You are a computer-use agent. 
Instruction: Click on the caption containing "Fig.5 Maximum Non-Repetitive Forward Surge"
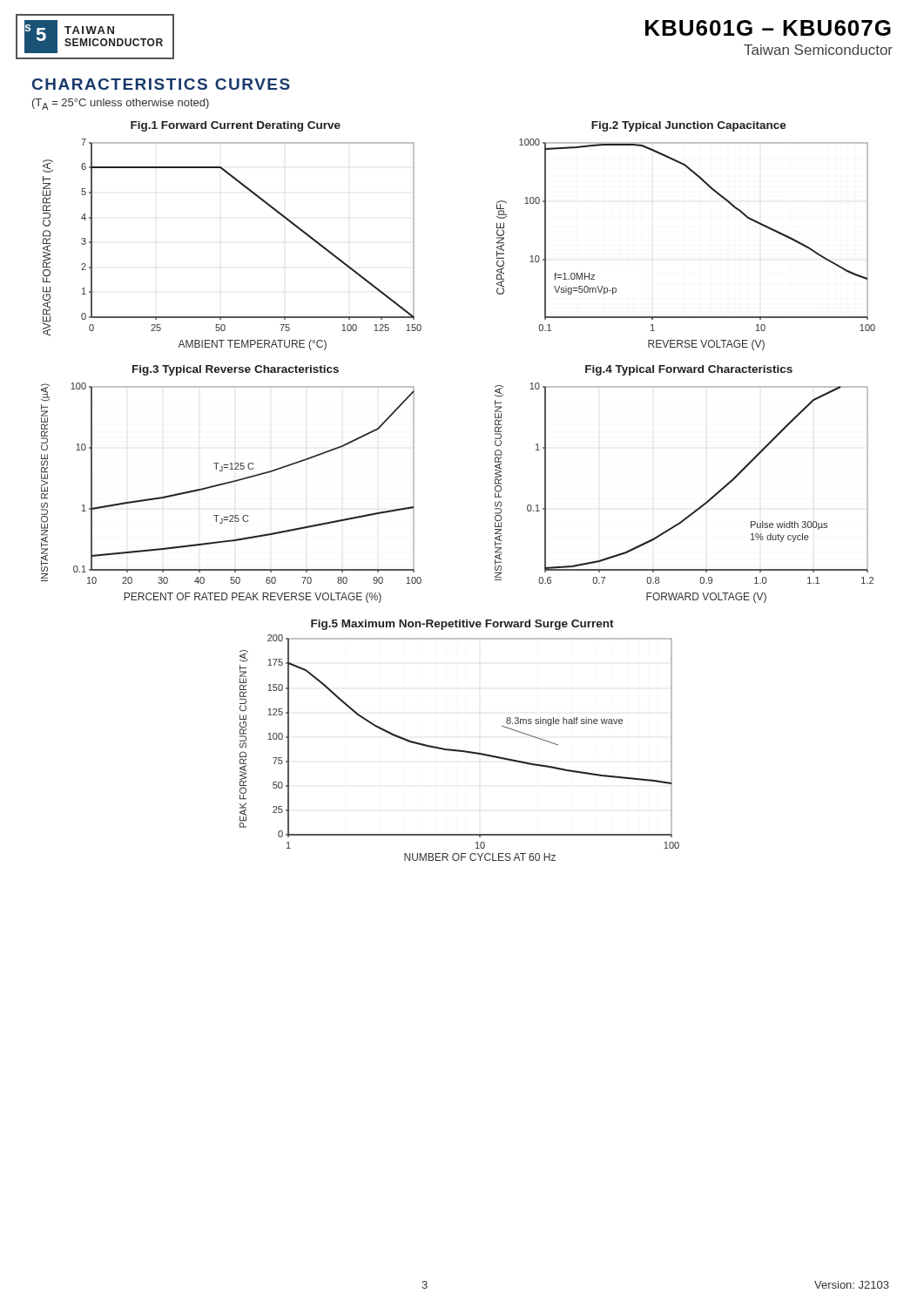(x=462, y=623)
